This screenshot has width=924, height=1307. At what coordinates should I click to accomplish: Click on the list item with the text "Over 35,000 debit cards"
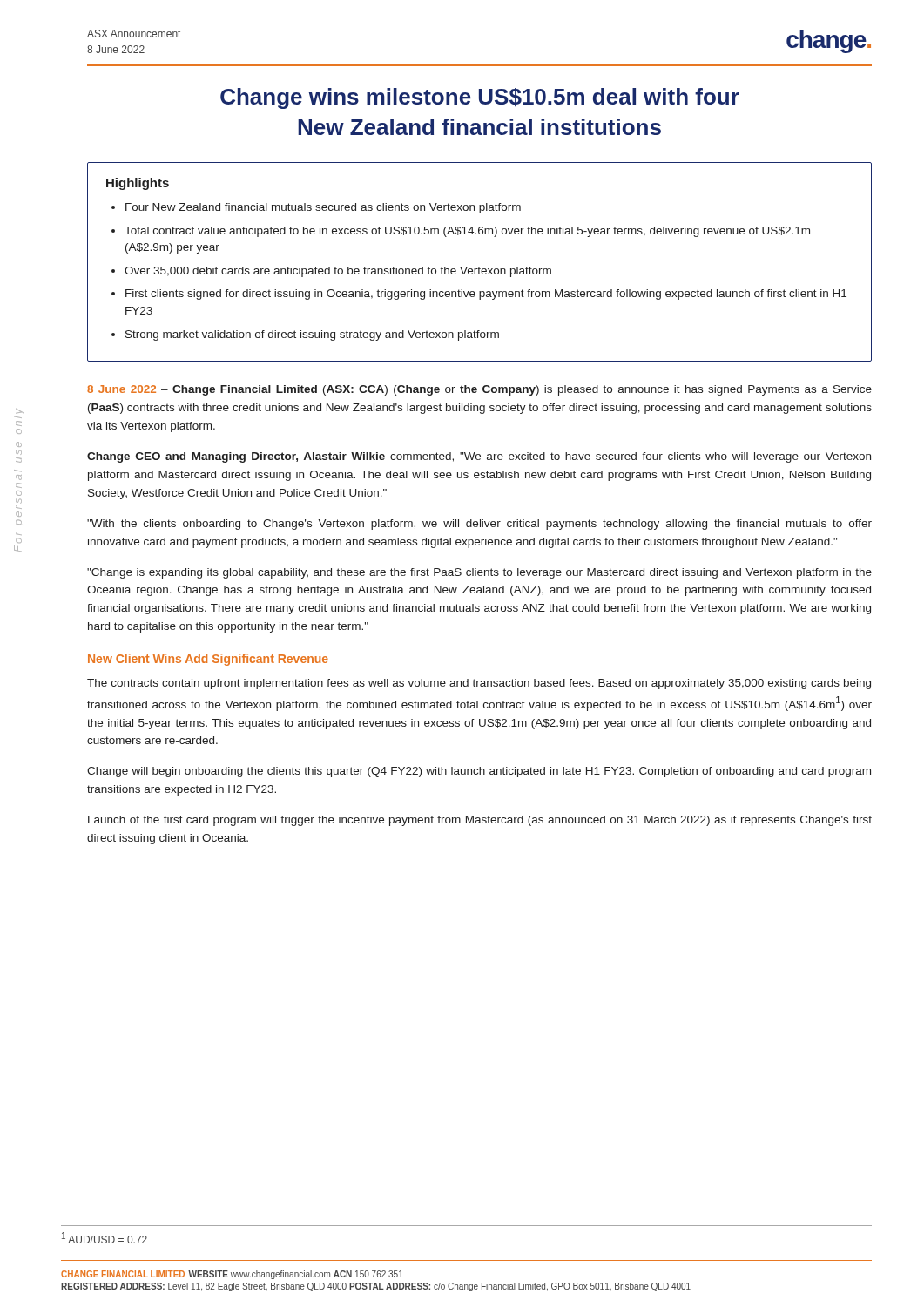(338, 270)
